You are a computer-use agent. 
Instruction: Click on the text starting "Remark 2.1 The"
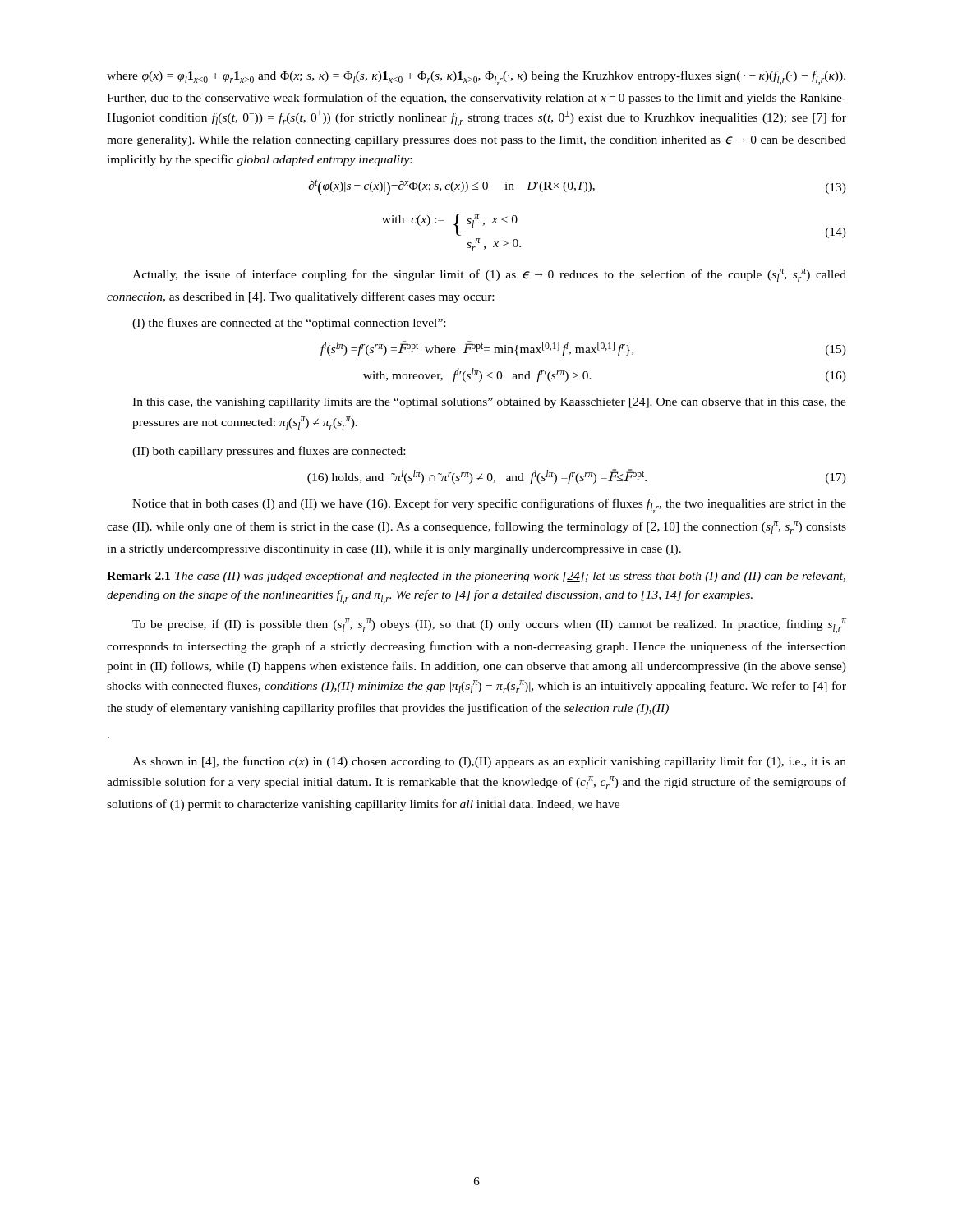476,586
